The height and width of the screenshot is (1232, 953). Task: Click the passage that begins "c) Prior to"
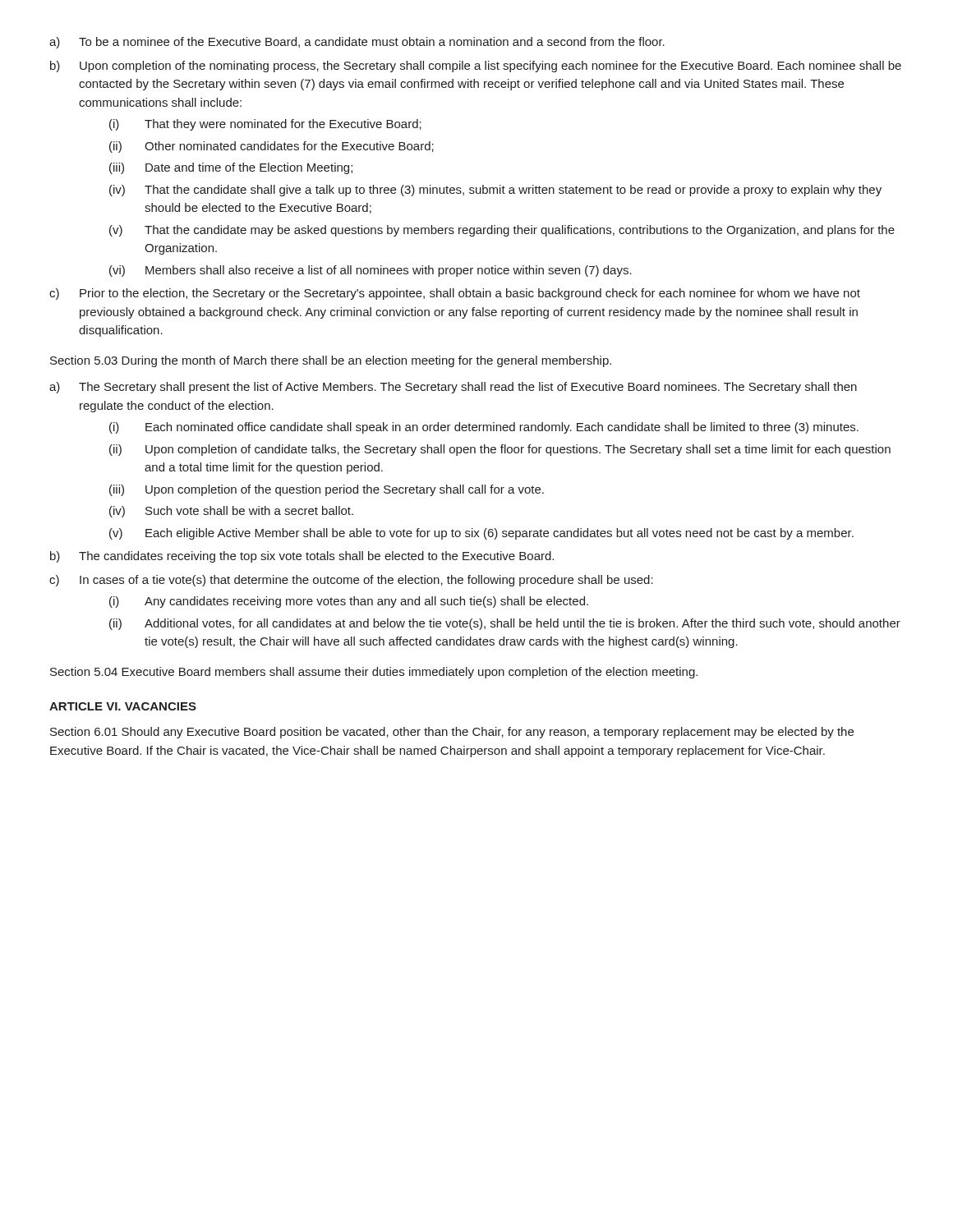476,312
